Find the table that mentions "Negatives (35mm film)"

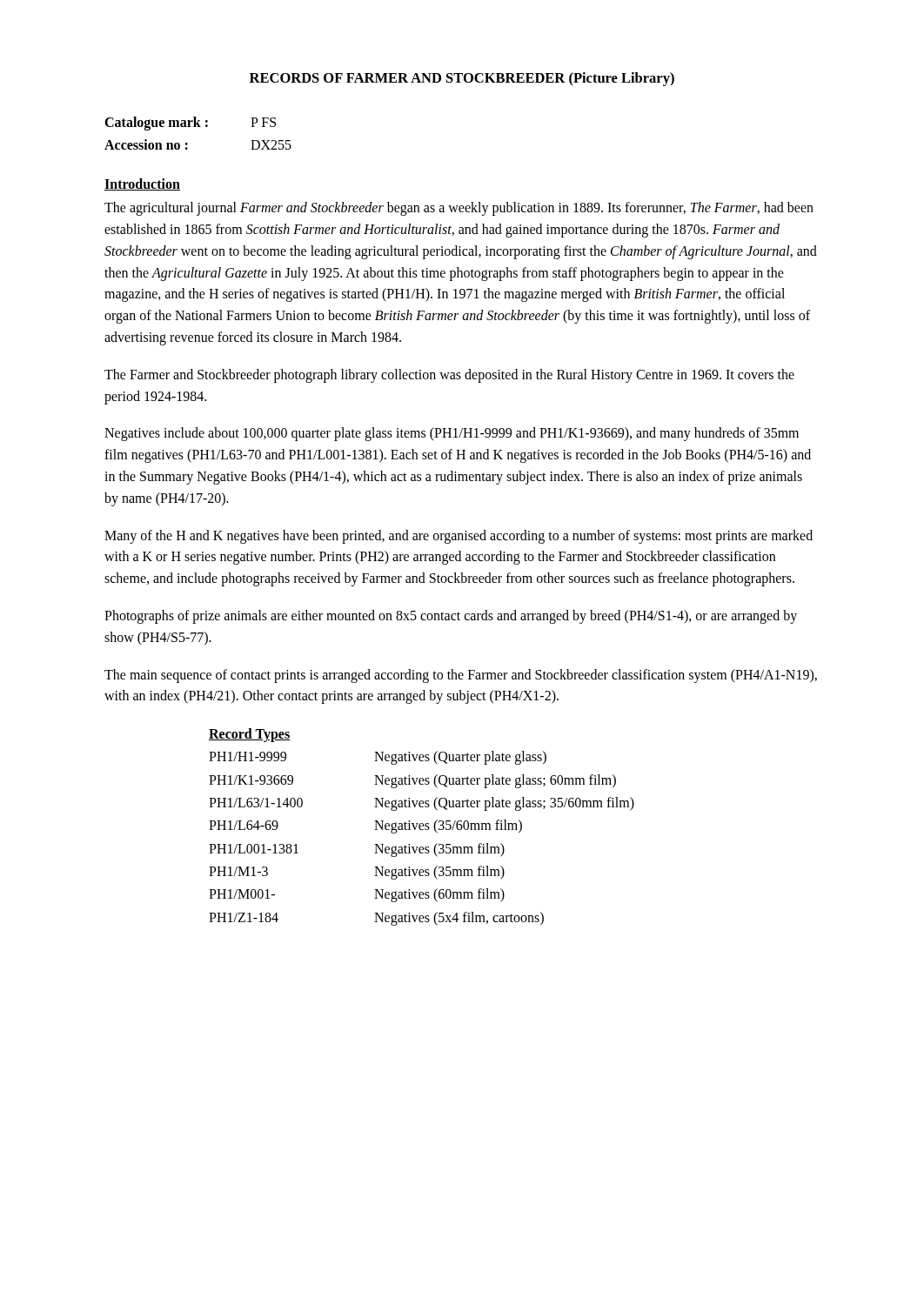click(514, 828)
